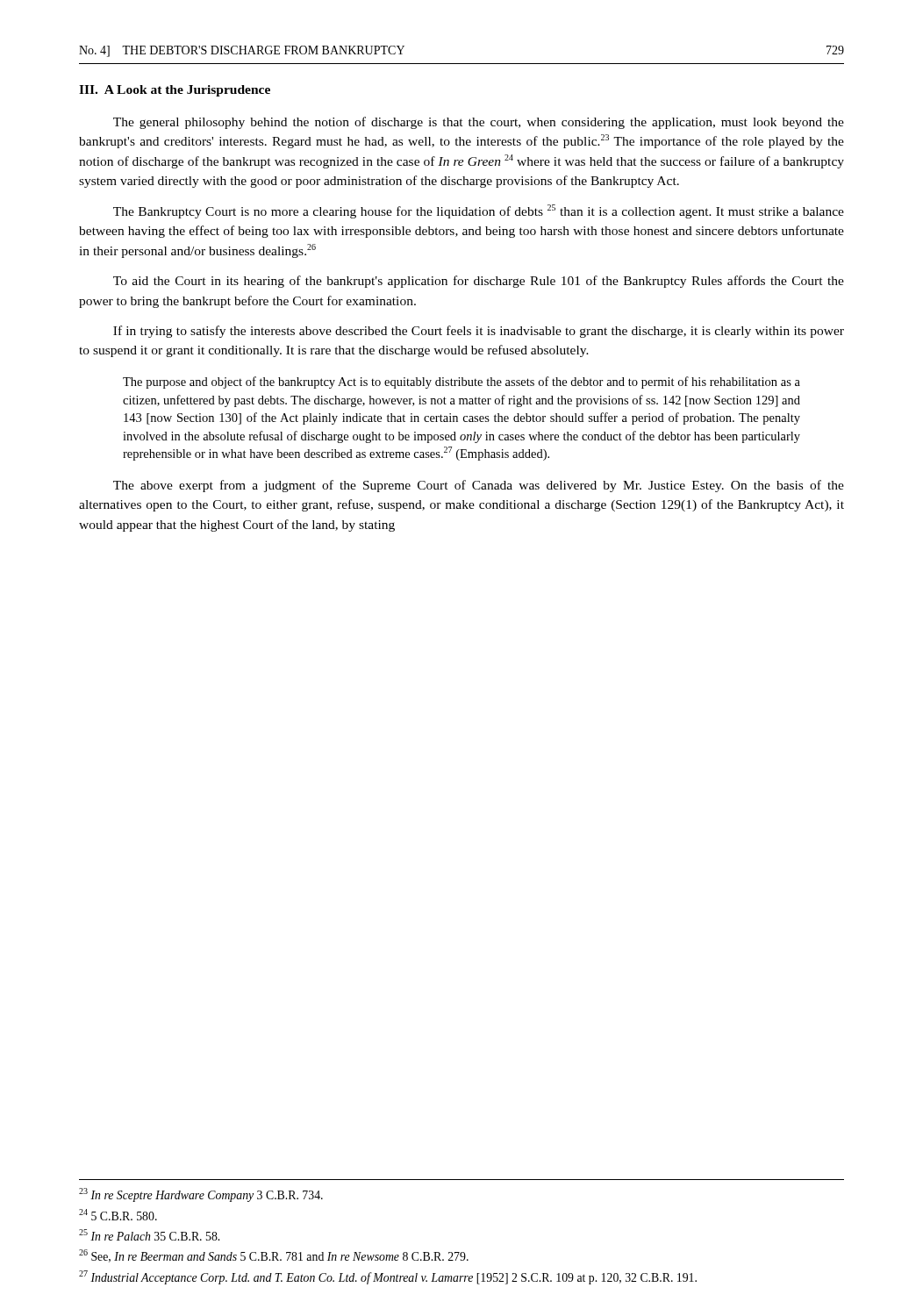
Task: Point to the block beginning "The above exerpt from a"
Action: [462, 504]
